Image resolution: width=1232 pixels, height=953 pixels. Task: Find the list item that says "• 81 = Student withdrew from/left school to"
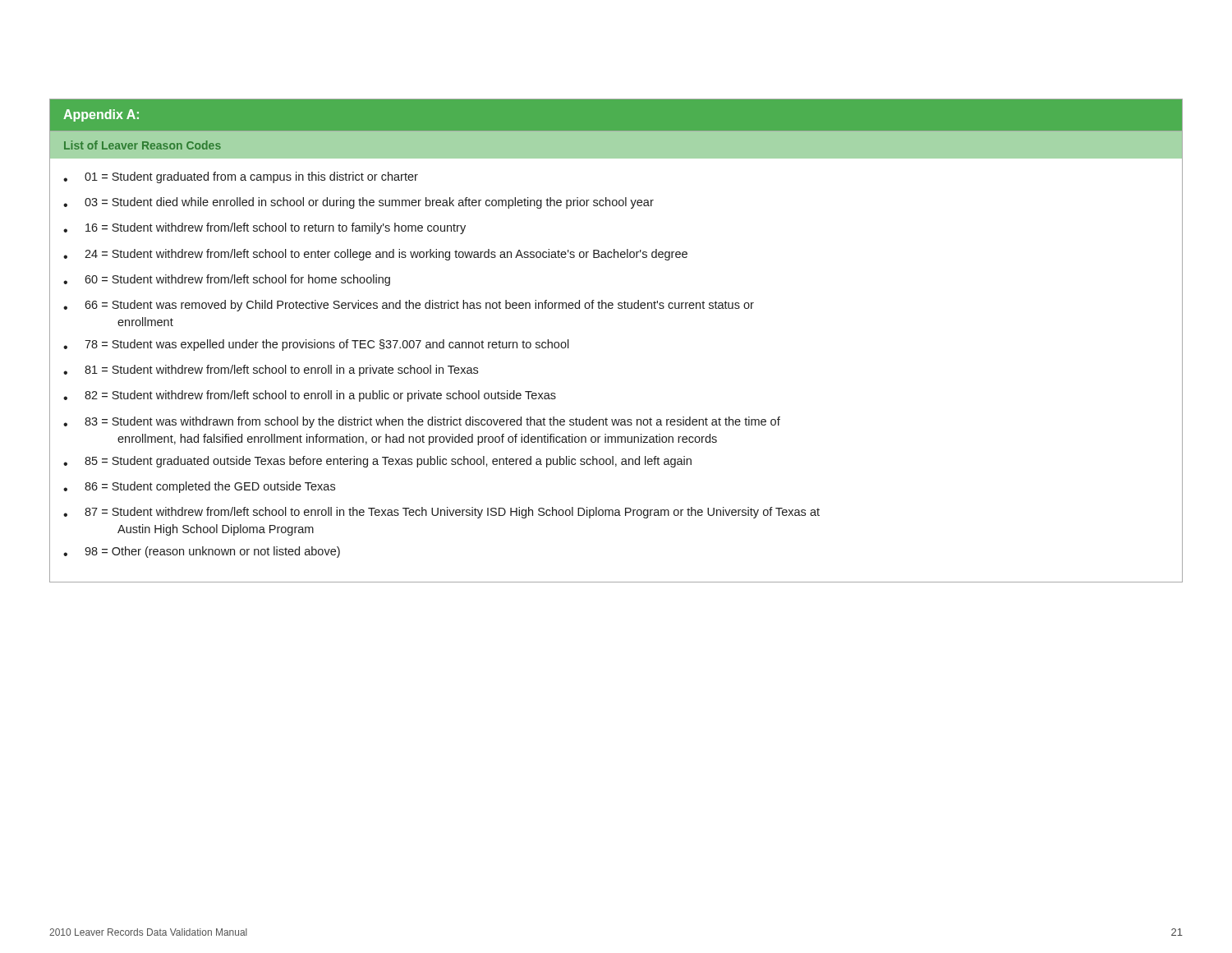point(271,371)
